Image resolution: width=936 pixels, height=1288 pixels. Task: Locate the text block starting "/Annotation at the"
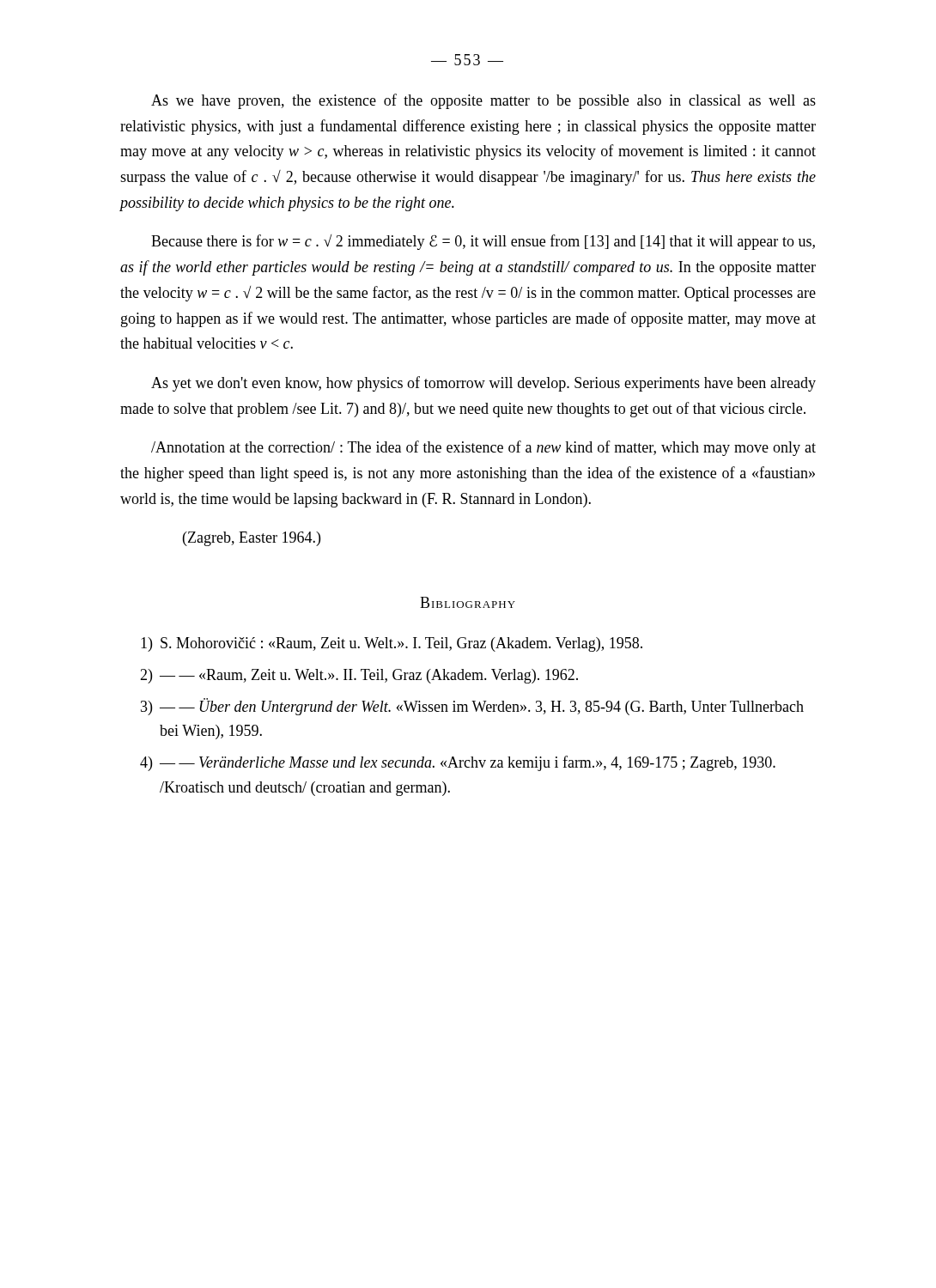[468, 473]
